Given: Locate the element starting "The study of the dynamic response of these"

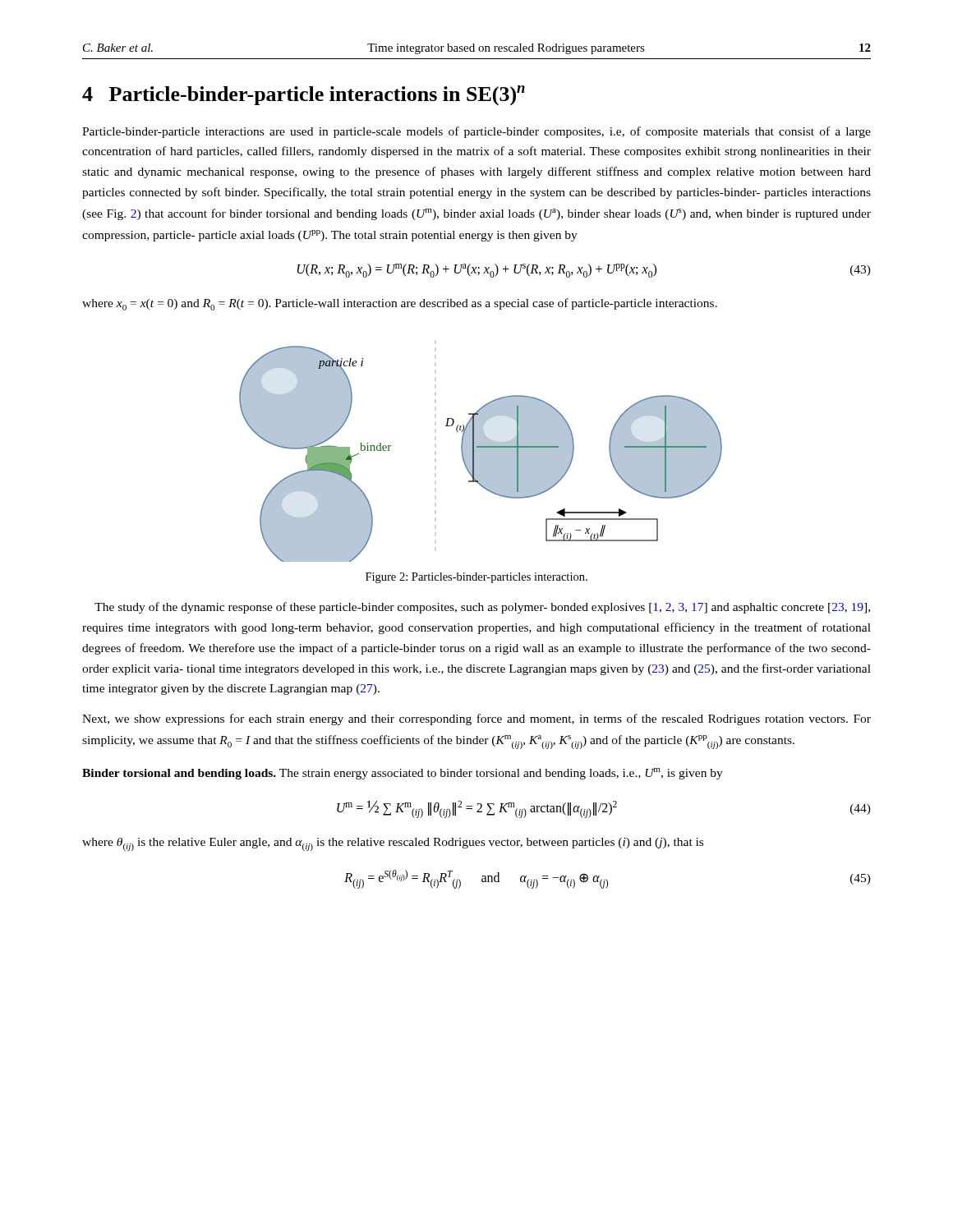Looking at the screenshot, I should click(x=476, y=647).
